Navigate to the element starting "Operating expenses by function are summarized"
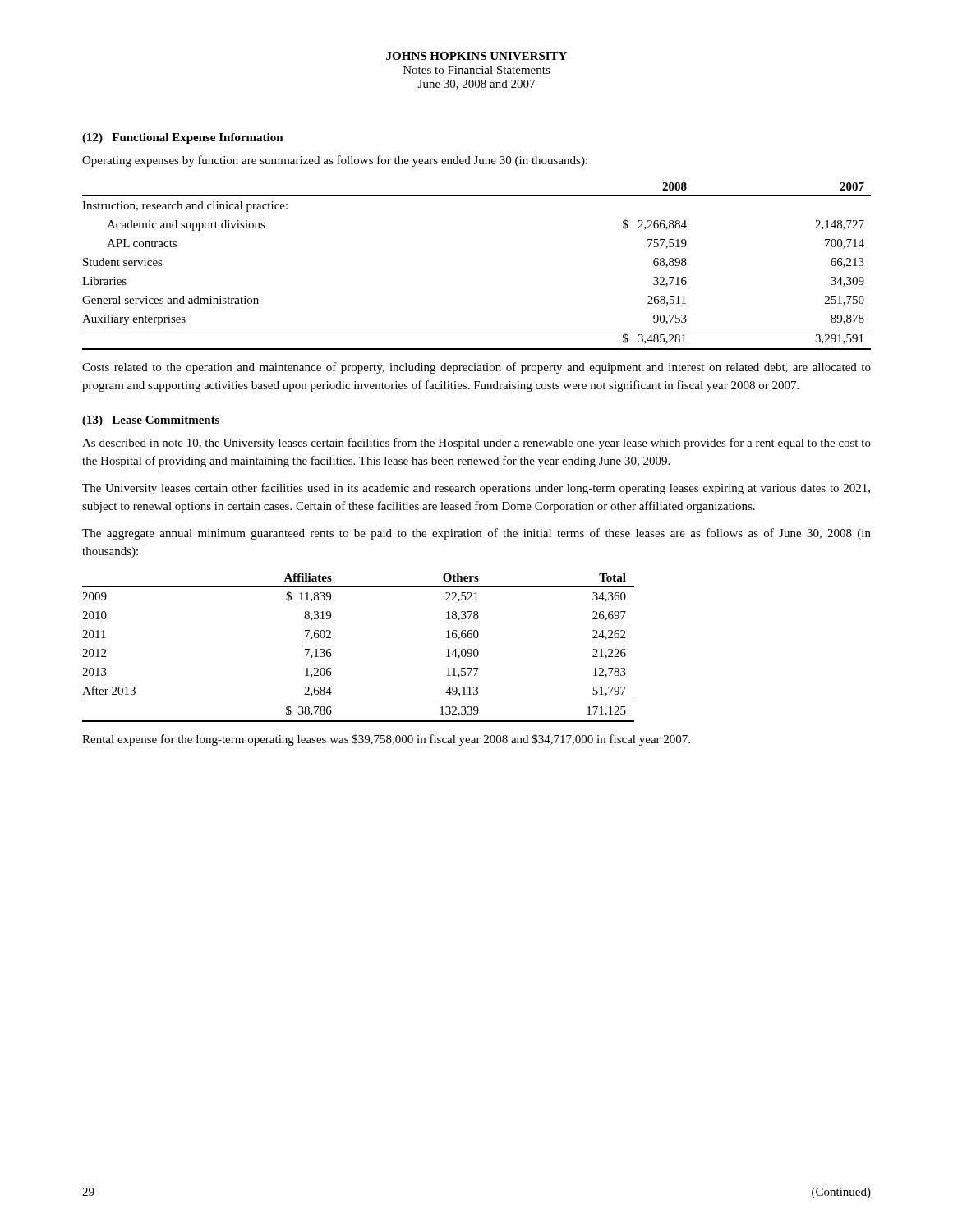 335,160
